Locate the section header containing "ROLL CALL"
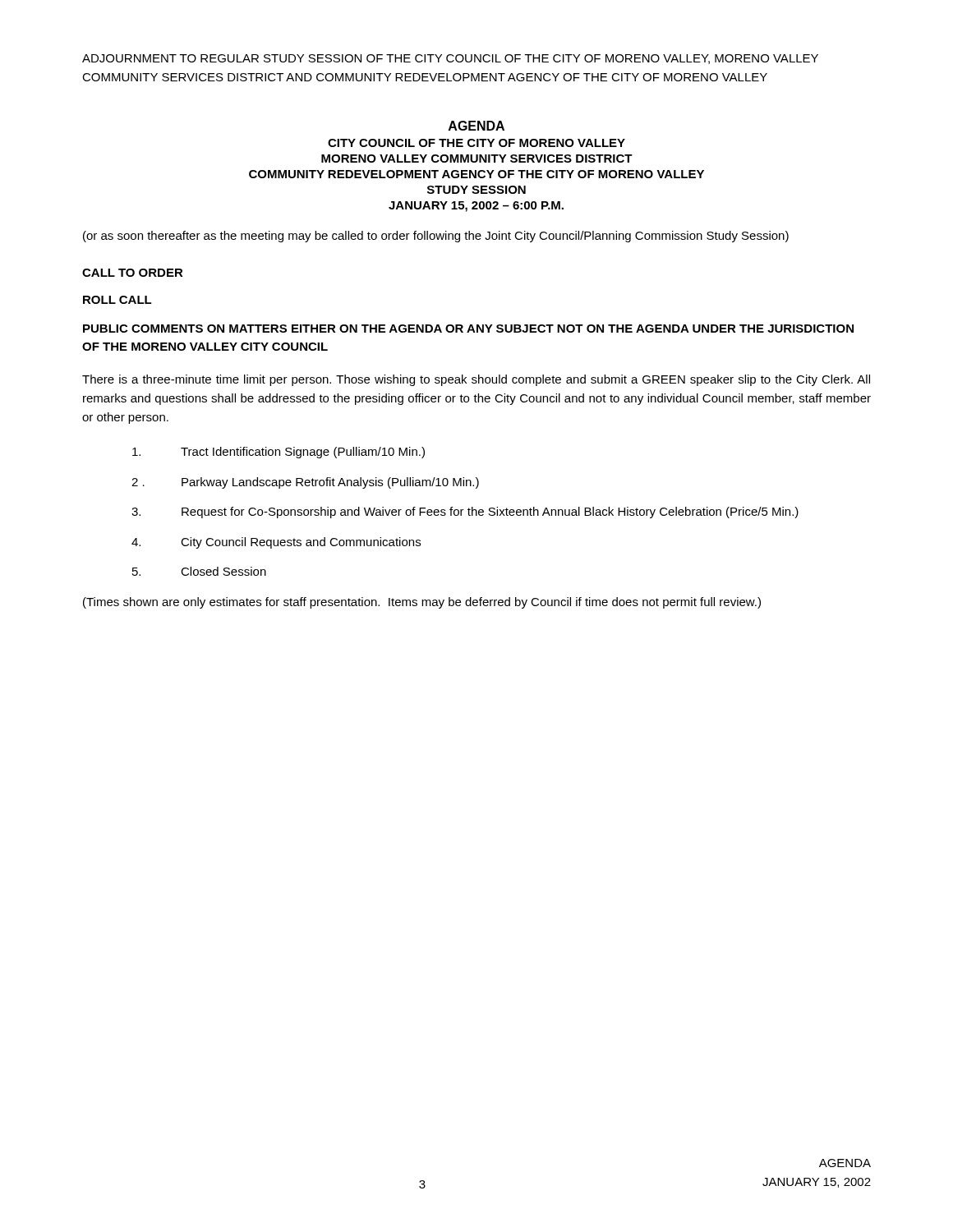The image size is (953, 1232). 117,299
